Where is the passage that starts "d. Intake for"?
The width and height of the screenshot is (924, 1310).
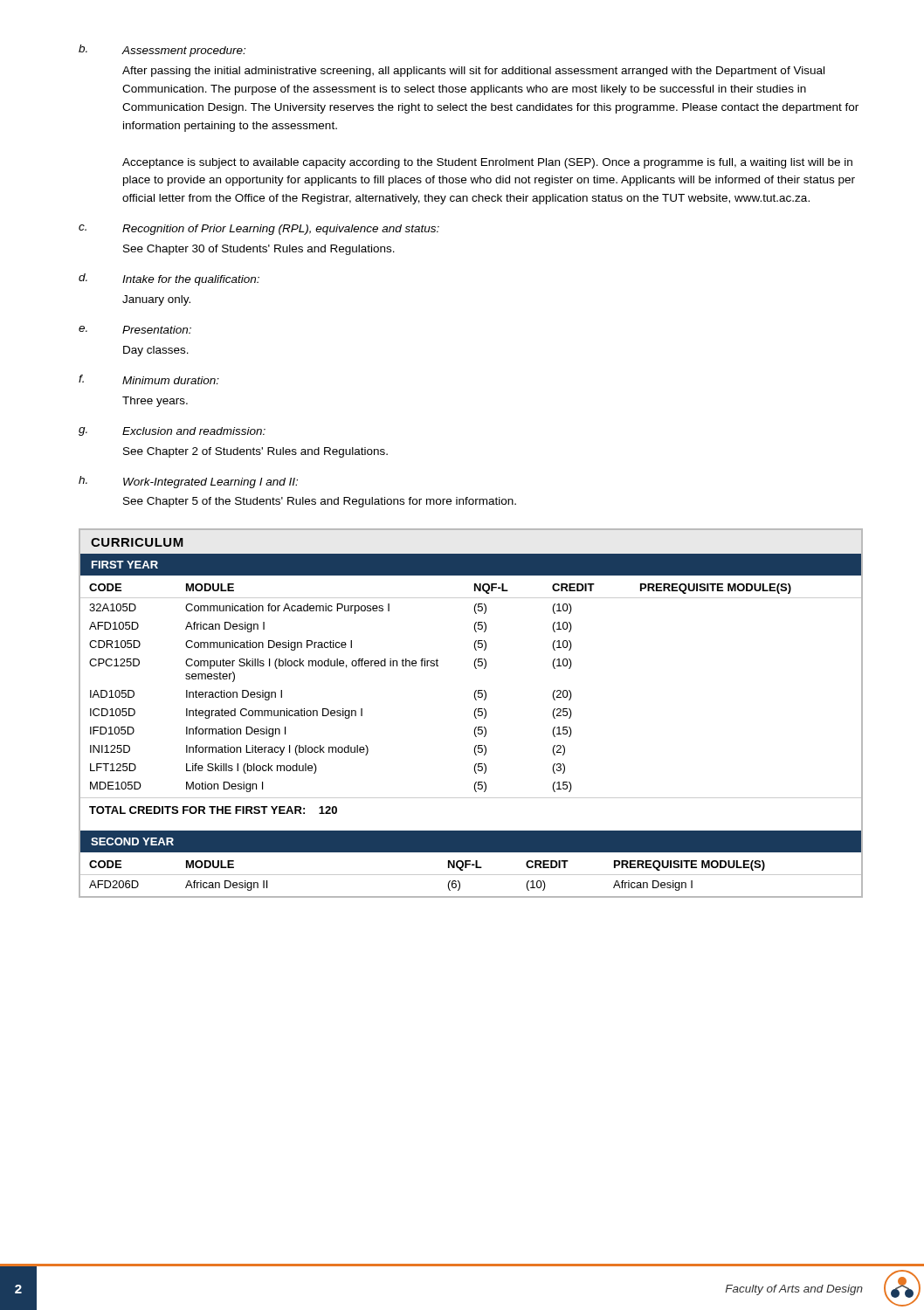[169, 279]
